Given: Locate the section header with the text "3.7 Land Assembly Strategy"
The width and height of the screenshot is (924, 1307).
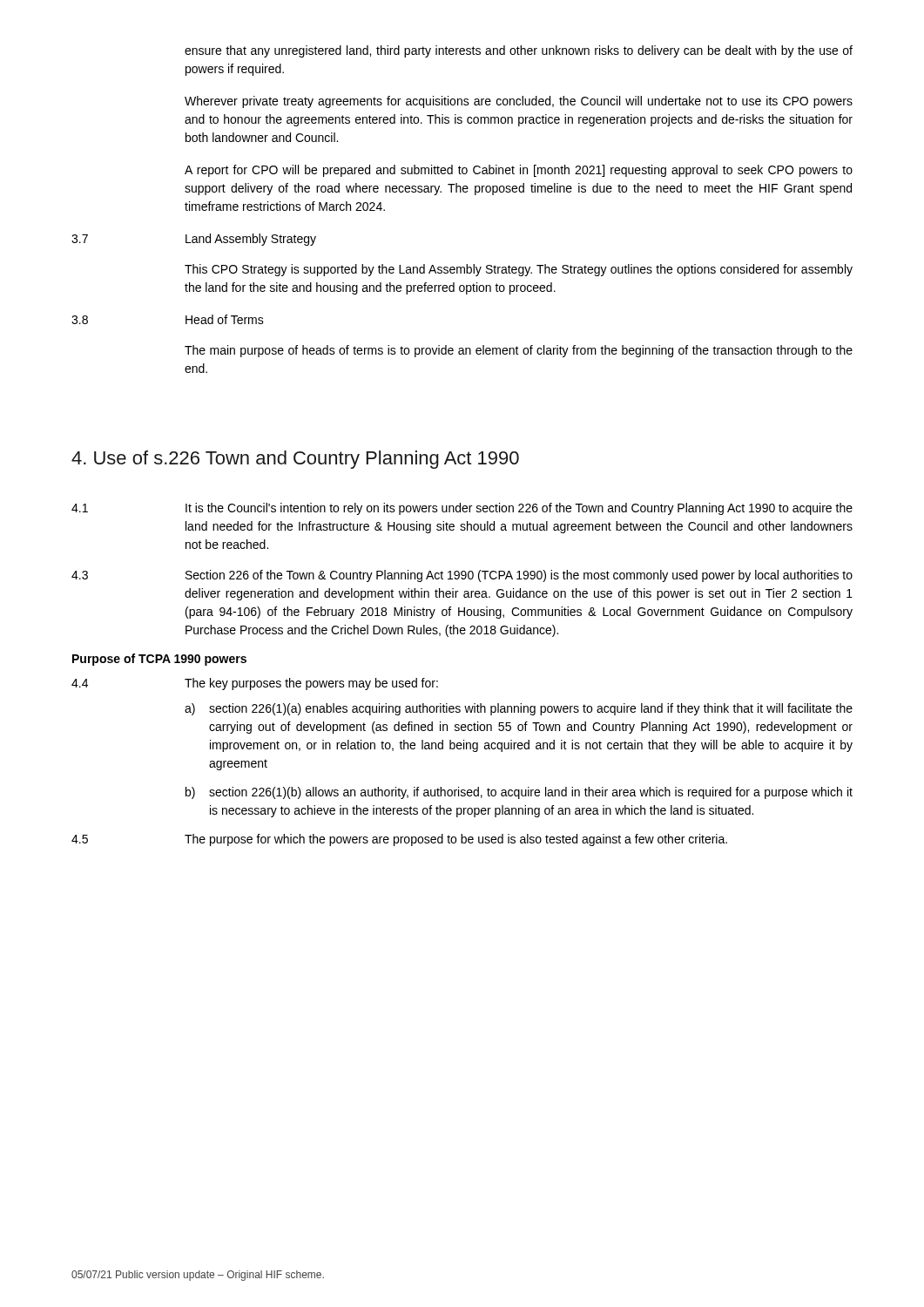Looking at the screenshot, I should pyautogui.click(x=194, y=240).
